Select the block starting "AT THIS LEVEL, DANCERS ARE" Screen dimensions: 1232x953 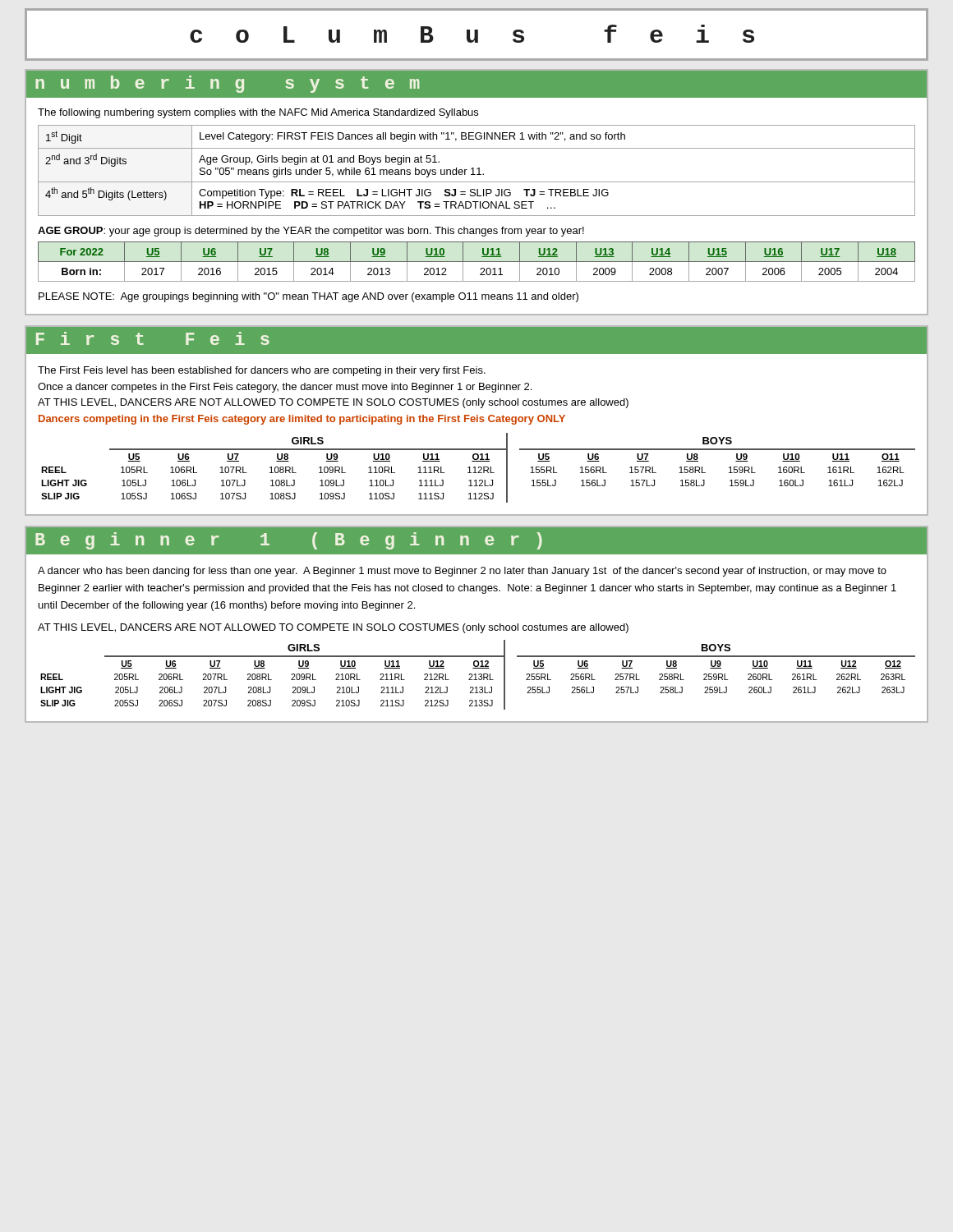click(x=333, y=627)
